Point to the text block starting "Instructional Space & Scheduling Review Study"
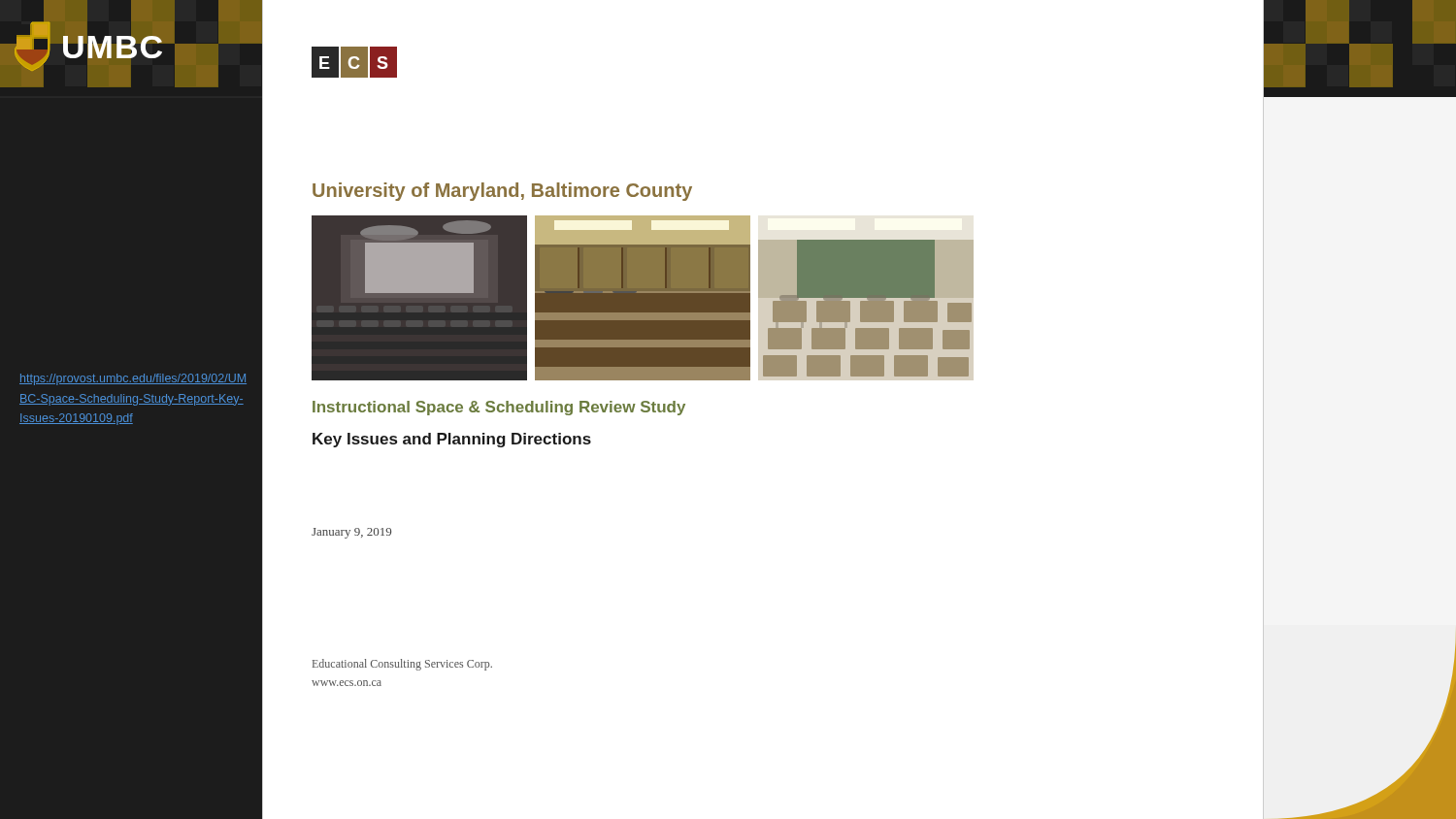The height and width of the screenshot is (819, 1456). [x=651, y=408]
